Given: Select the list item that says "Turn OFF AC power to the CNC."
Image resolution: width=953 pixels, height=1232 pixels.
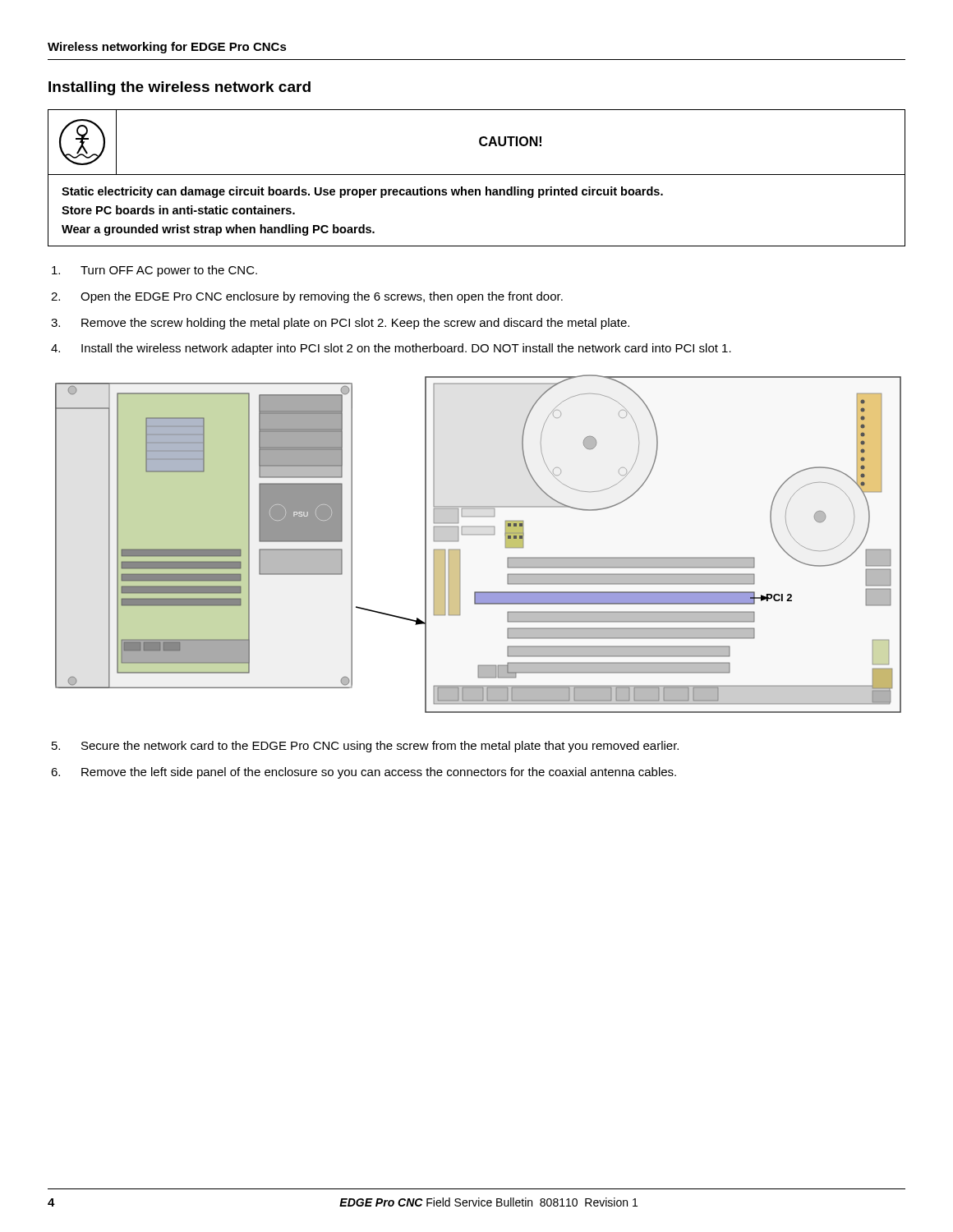Looking at the screenshot, I should pyautogui.click(x=153, y=270).
